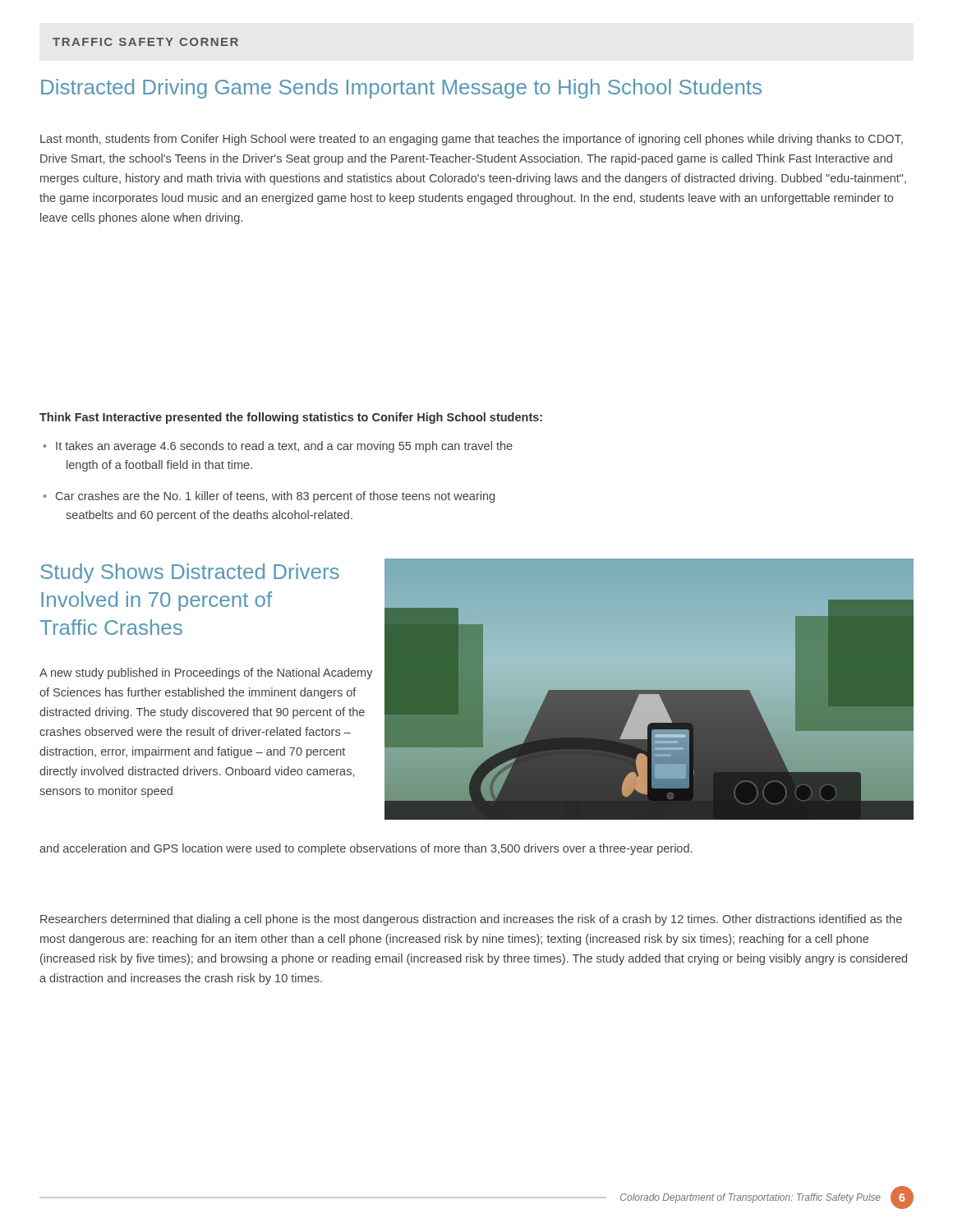Find the element starting "• It takes an average"
The width and height of the screenshot is (953, 1232).
pyautogui.click(x=476, y=456)
